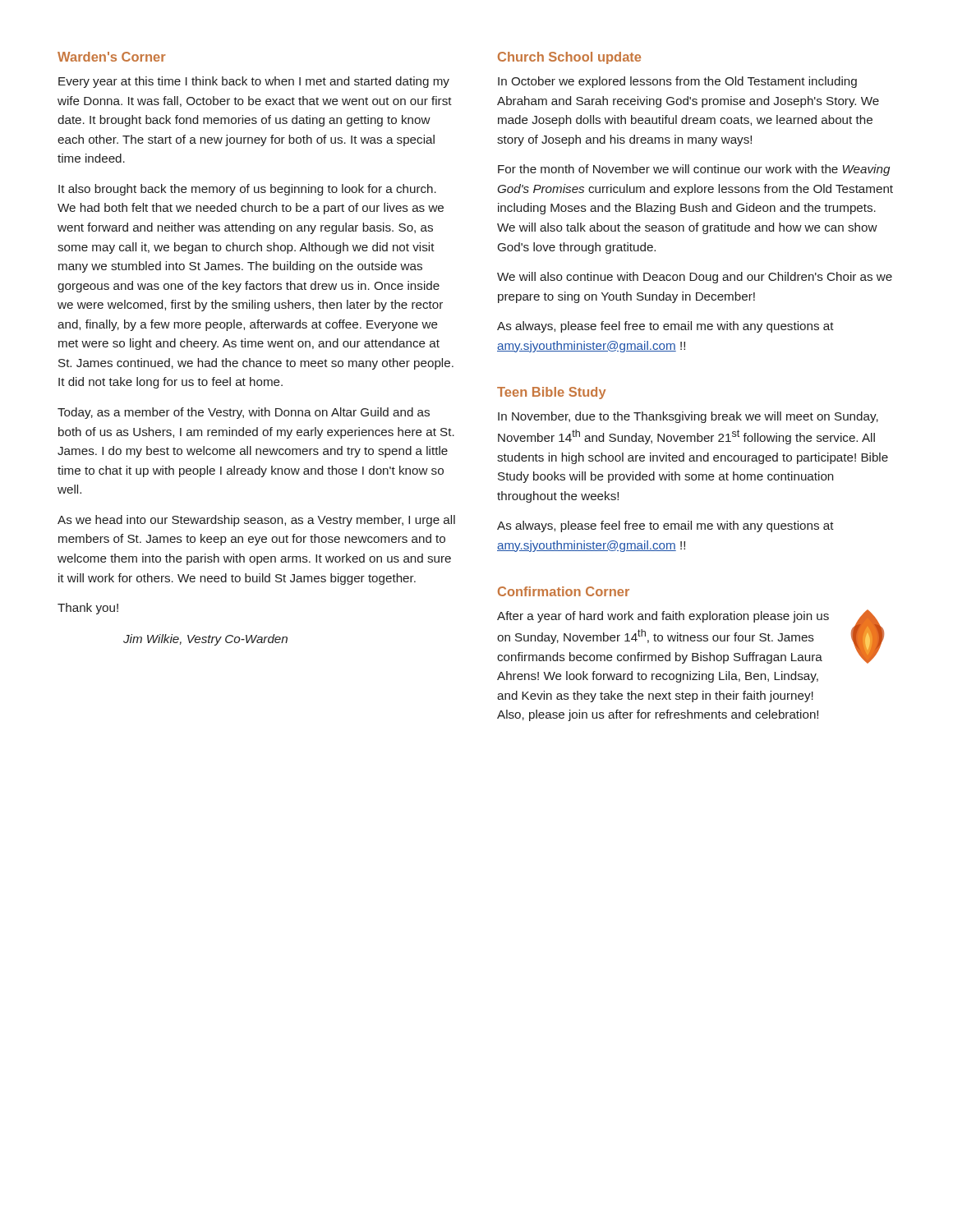
Task: Locate the text block with the text "Every year at this time I"
Action: [257, 344]
